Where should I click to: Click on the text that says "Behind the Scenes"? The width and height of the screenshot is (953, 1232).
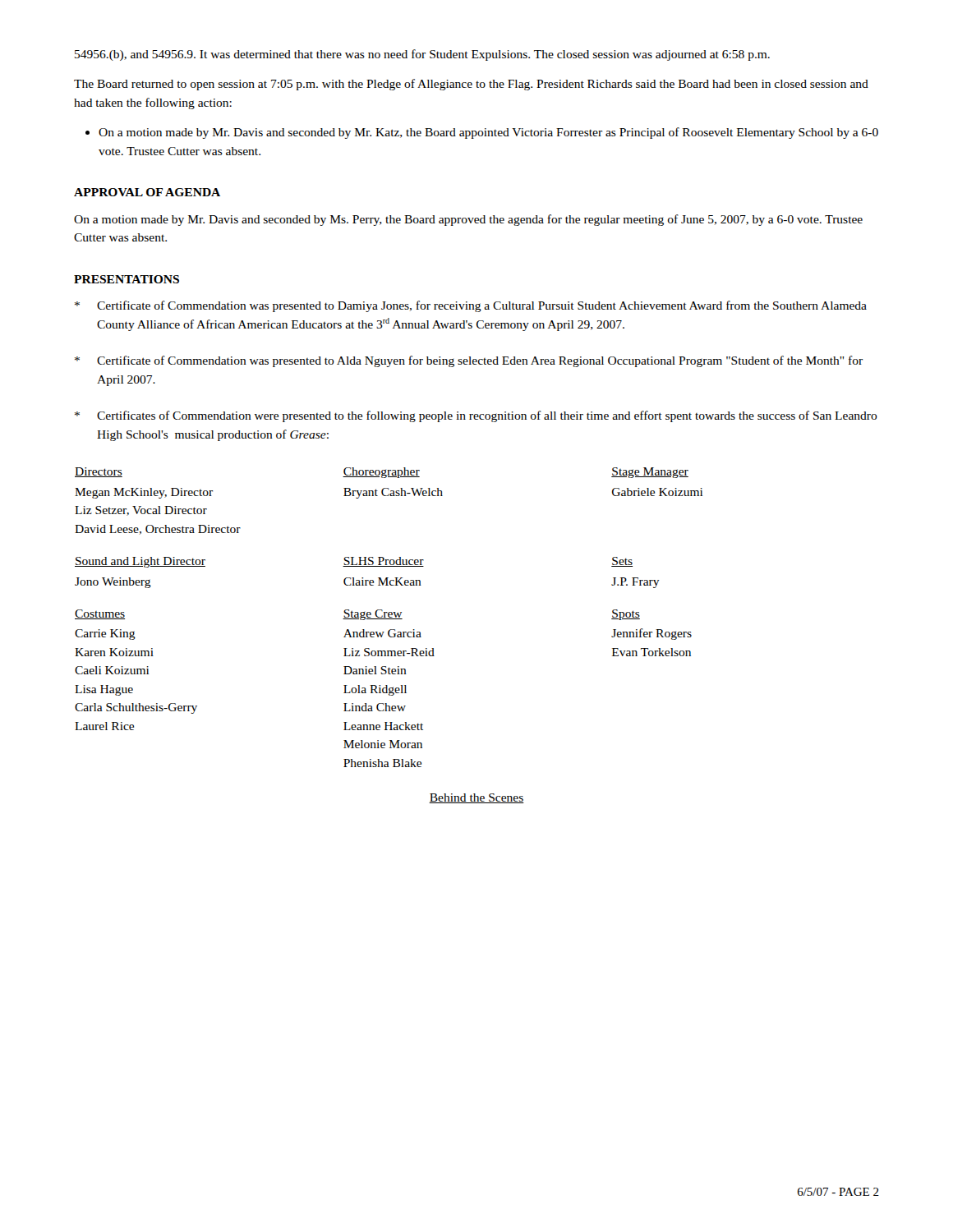tap(476, 797)
